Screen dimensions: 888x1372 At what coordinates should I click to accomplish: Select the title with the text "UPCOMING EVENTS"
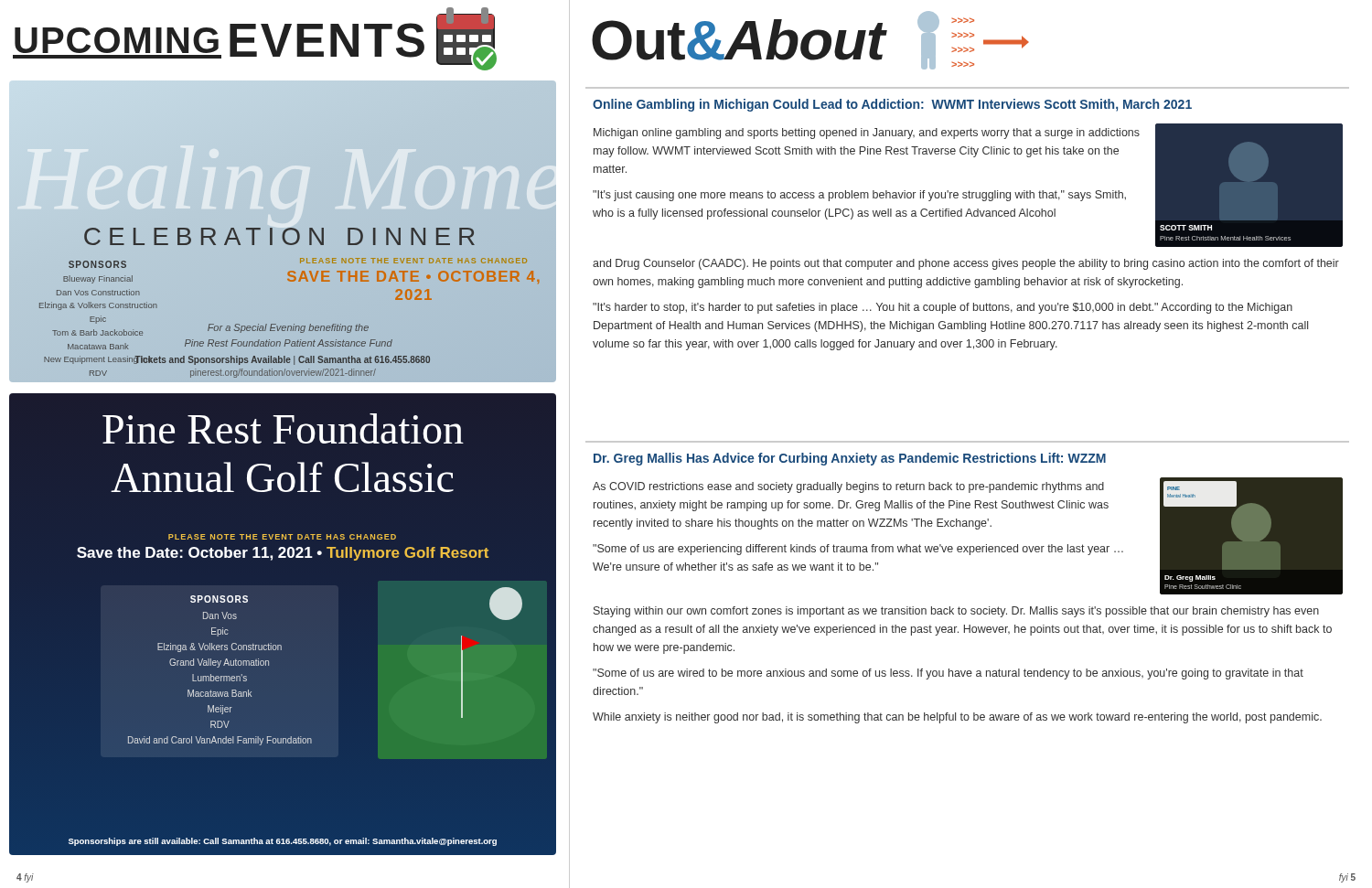click(256, 40)
